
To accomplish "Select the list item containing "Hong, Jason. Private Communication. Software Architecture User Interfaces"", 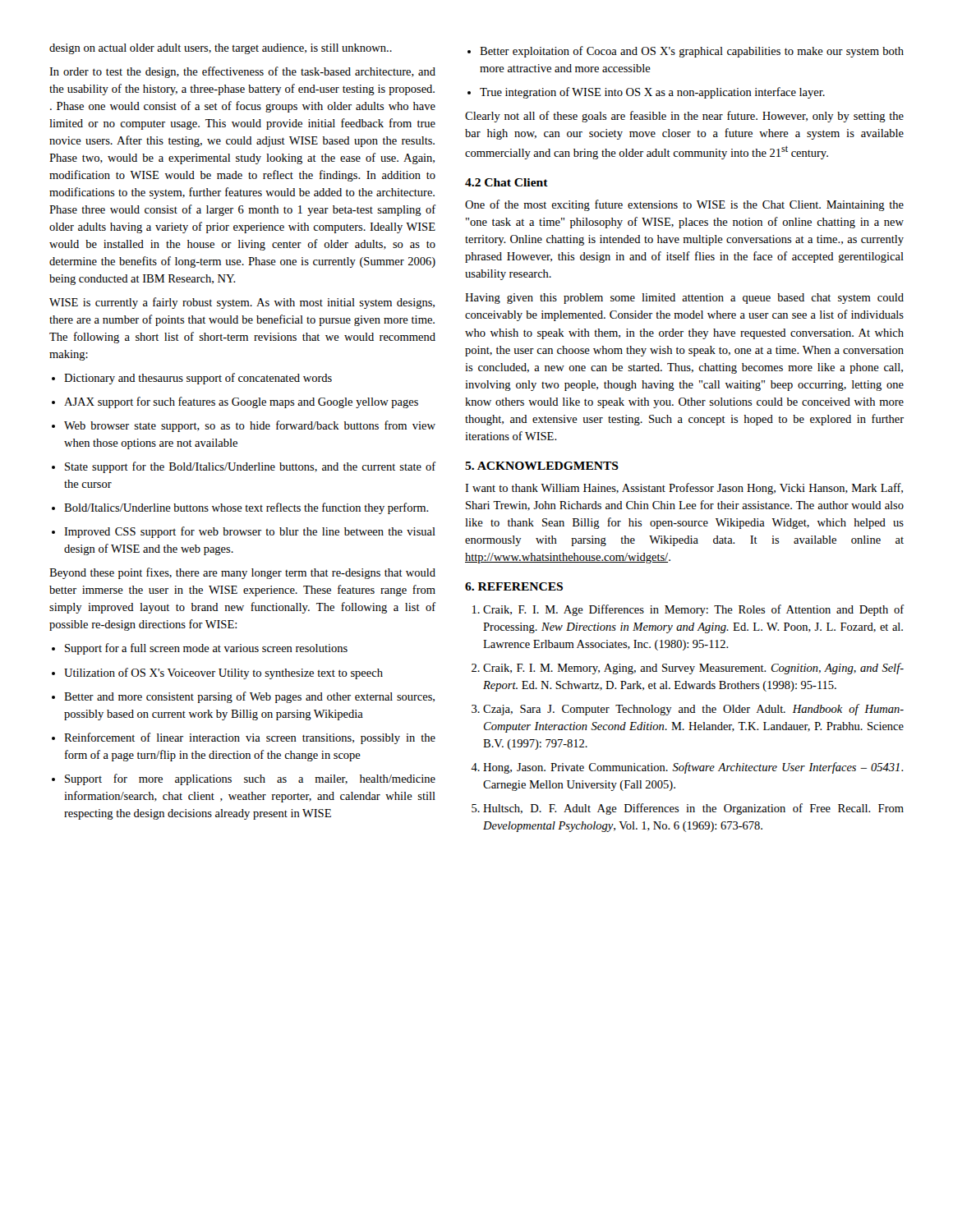I will 684,776.
